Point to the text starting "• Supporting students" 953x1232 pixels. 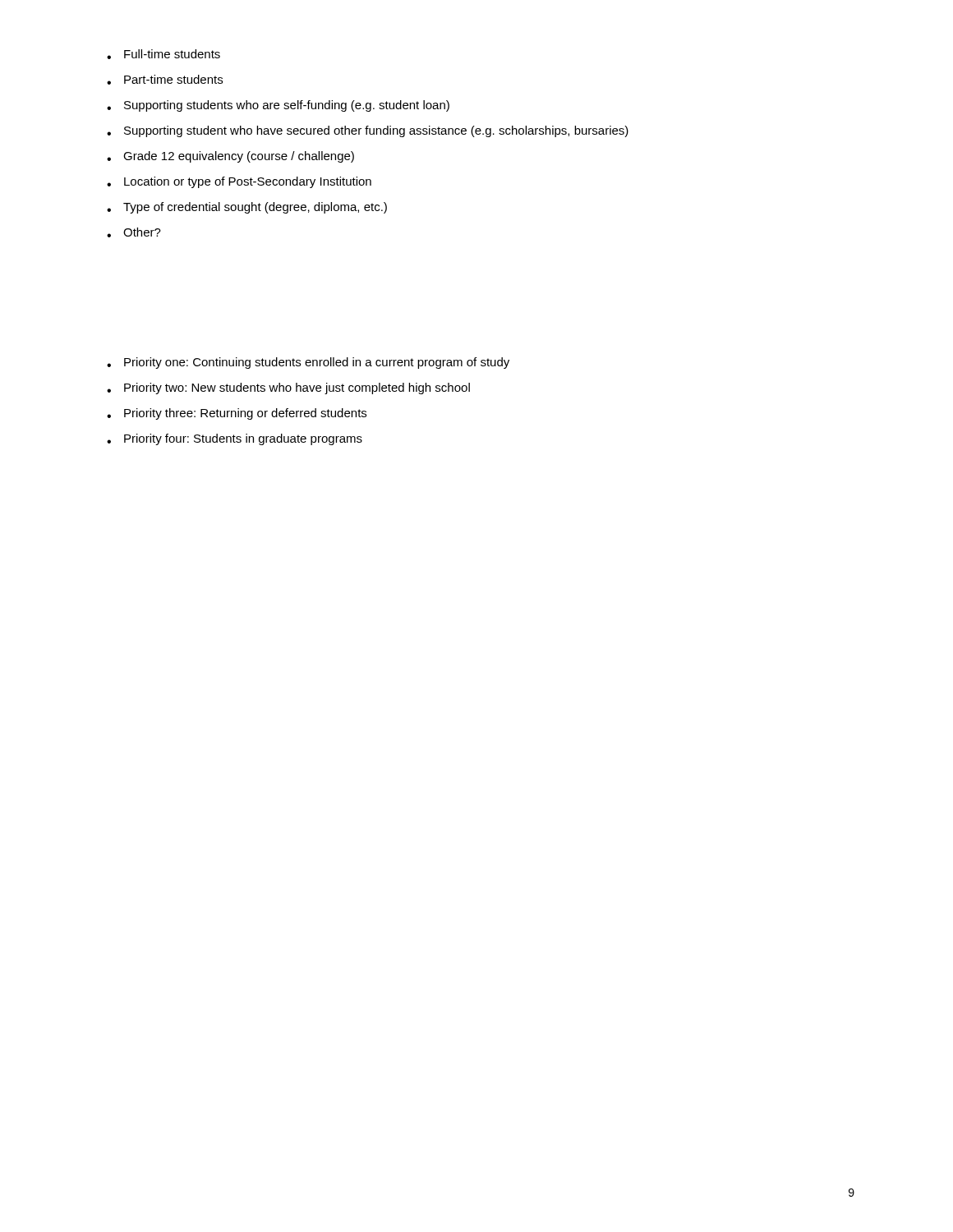pos(394,107)
